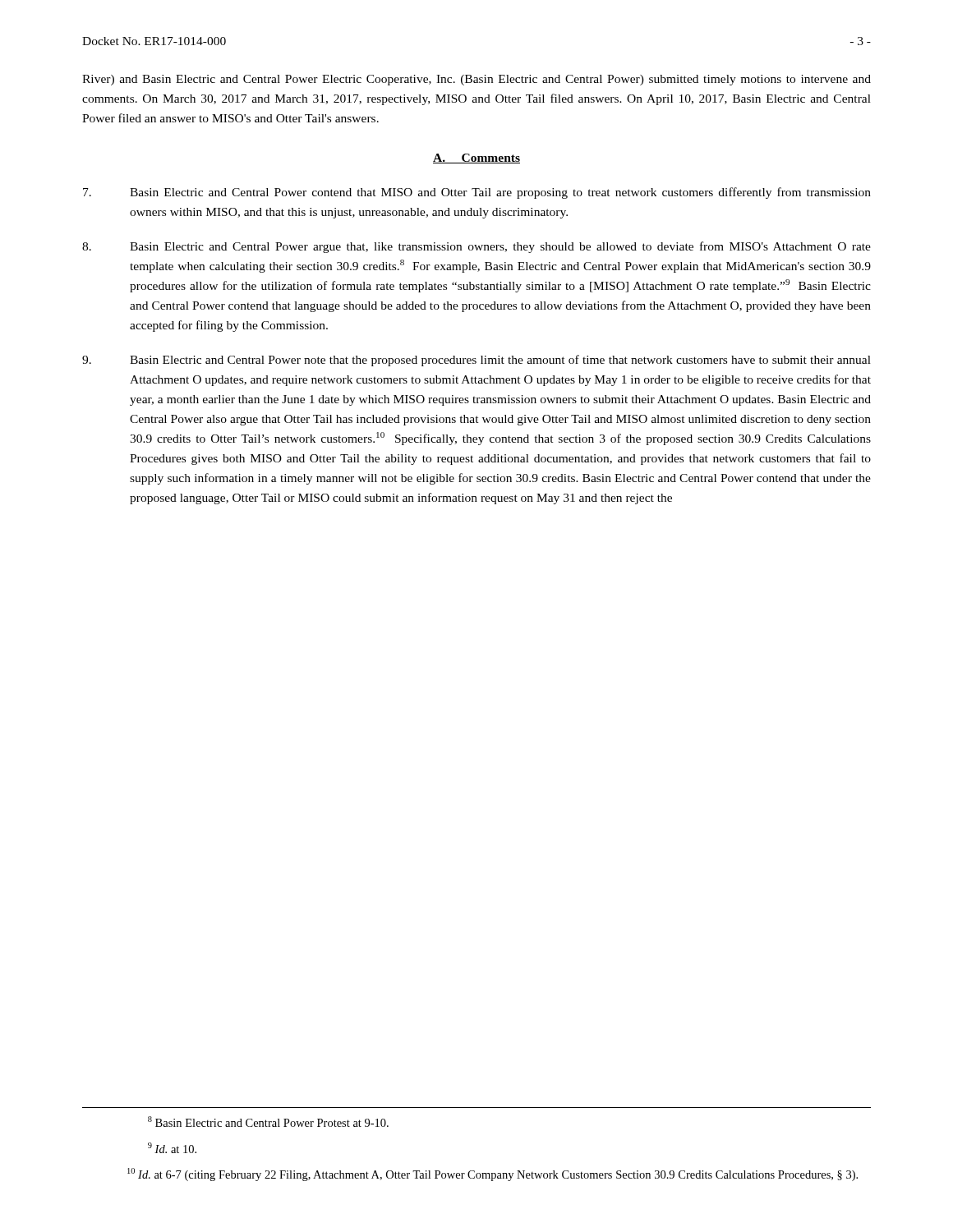
Task: Where is the passage that starts "River) and Basin Electric"?
Action: tap(476, 98)
